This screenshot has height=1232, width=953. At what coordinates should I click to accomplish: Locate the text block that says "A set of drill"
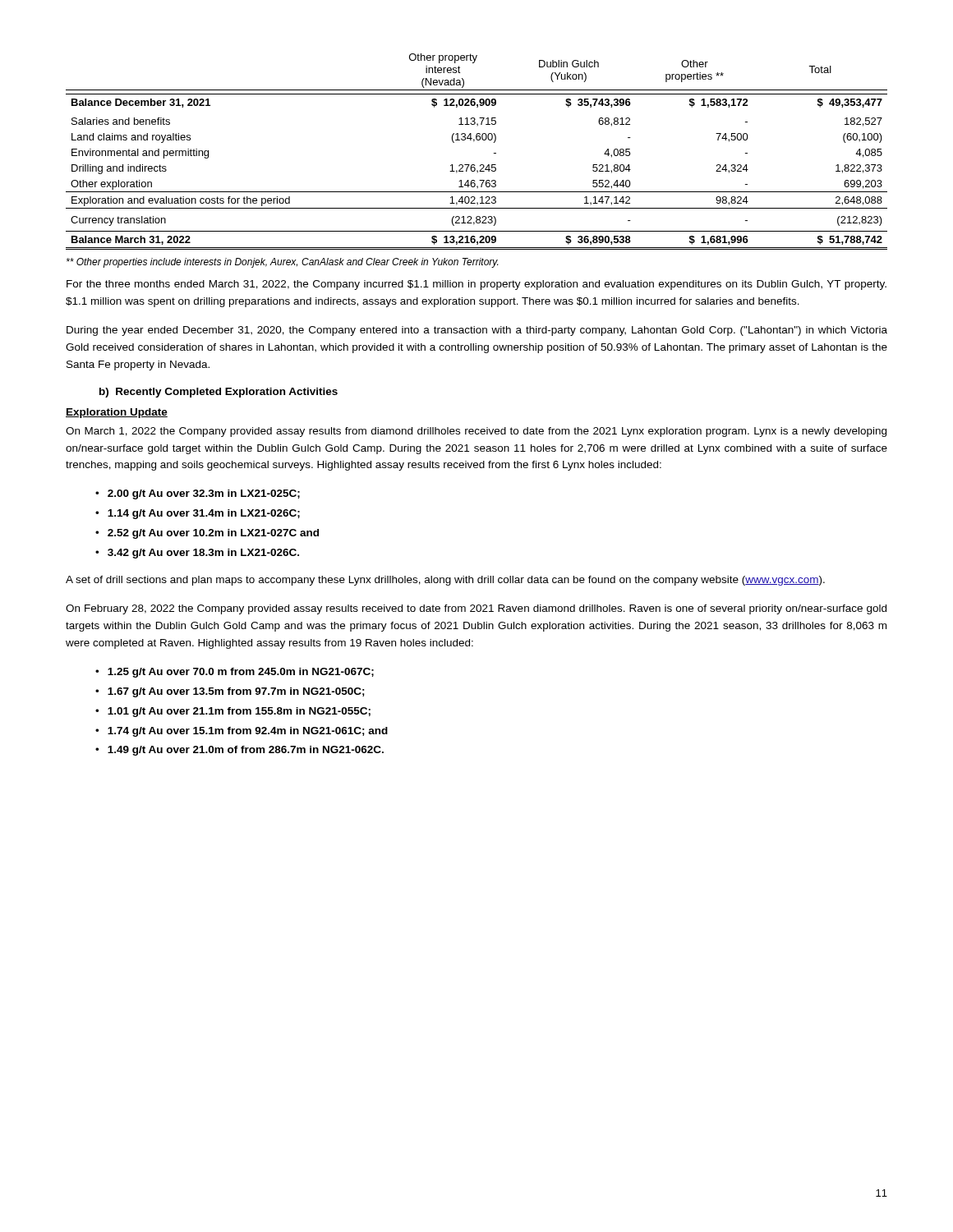click(446, 580)
